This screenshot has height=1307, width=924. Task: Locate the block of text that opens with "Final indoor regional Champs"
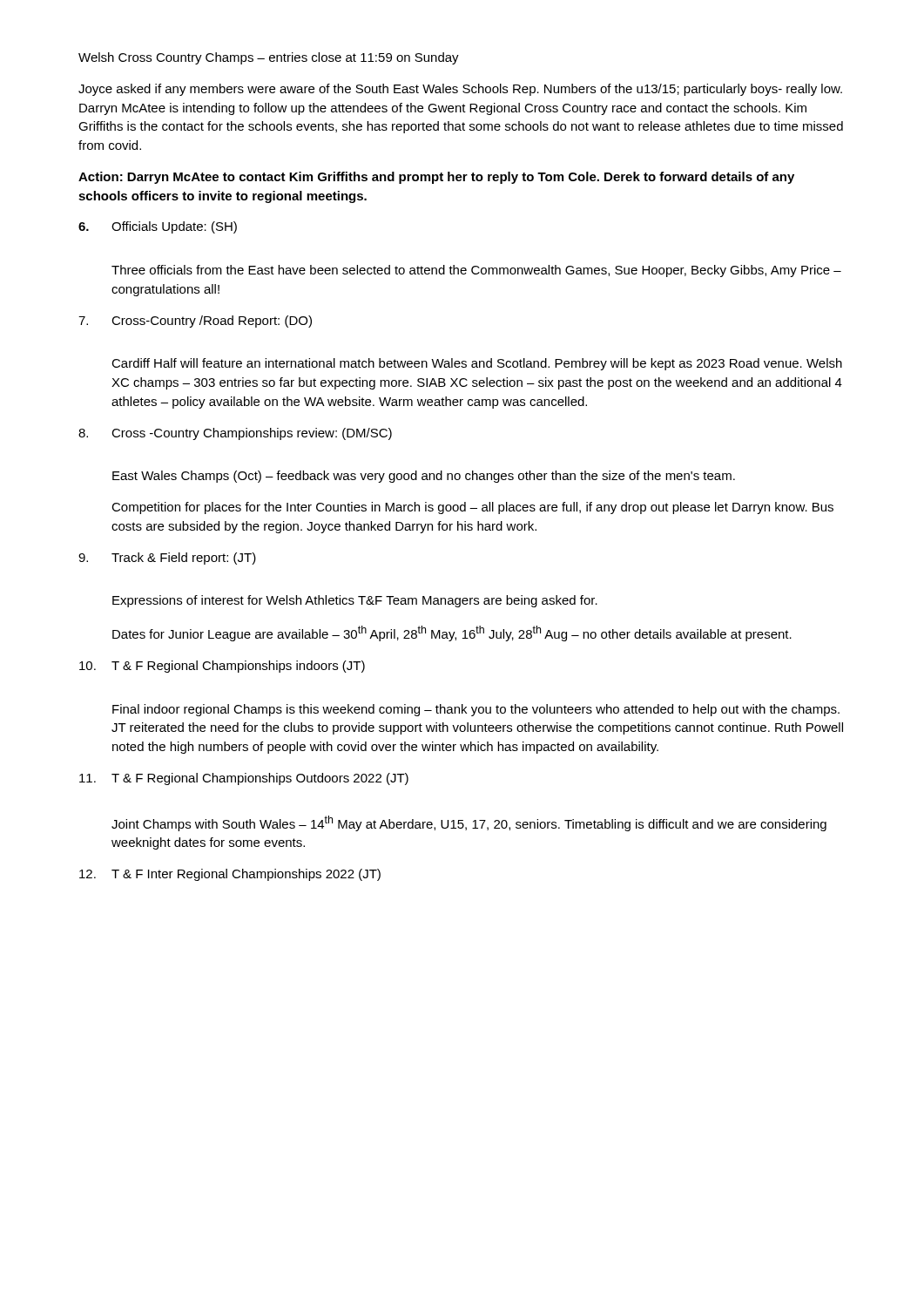click(x=478, y=727)
